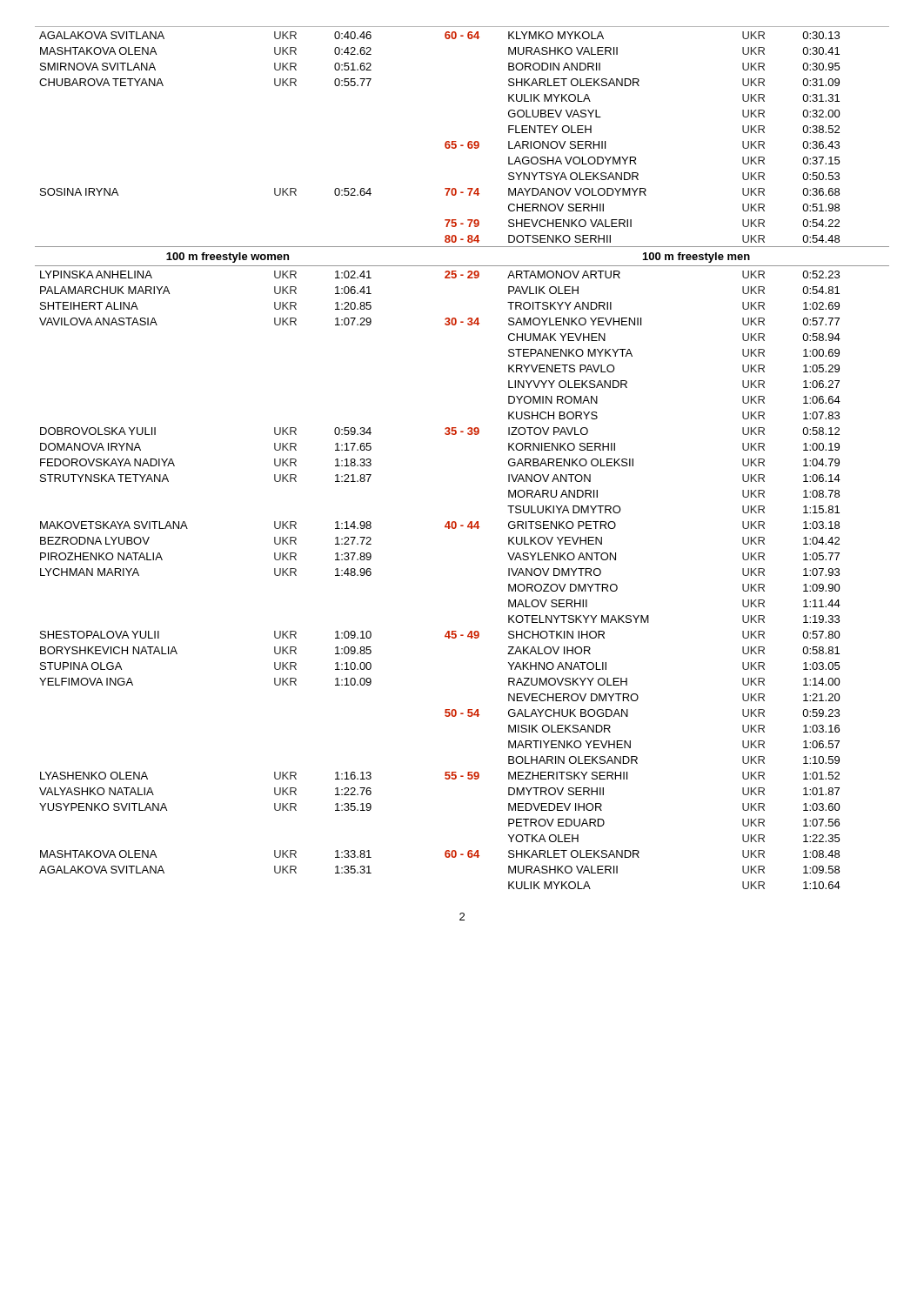This screenshot has width=924, height=1305.
Task: Locate the table with the text "IVANOV DMYTRO"
Action: pyautogui.click(x=462, y=459)
